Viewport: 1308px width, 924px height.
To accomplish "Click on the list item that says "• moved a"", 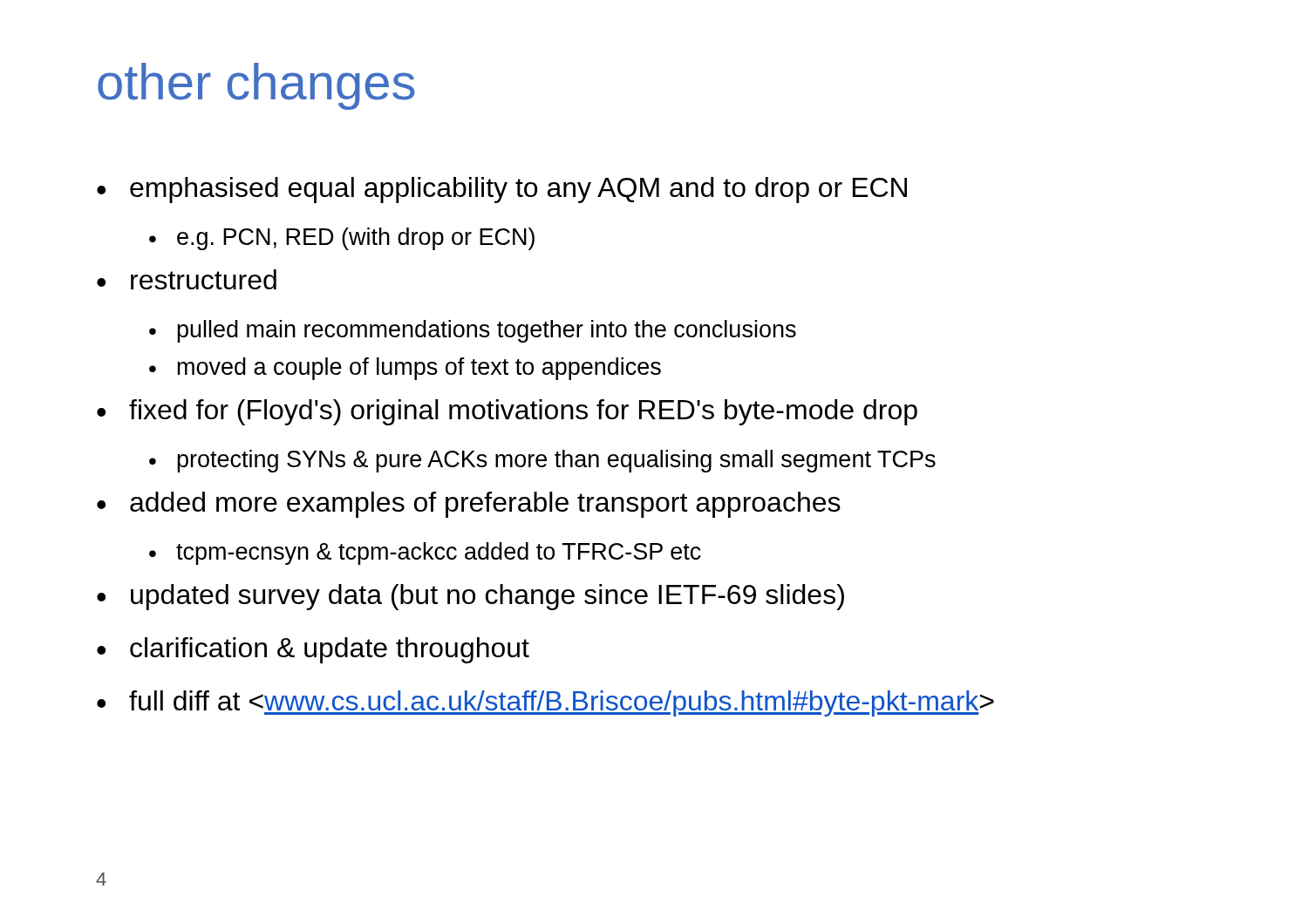I will 405,368.
